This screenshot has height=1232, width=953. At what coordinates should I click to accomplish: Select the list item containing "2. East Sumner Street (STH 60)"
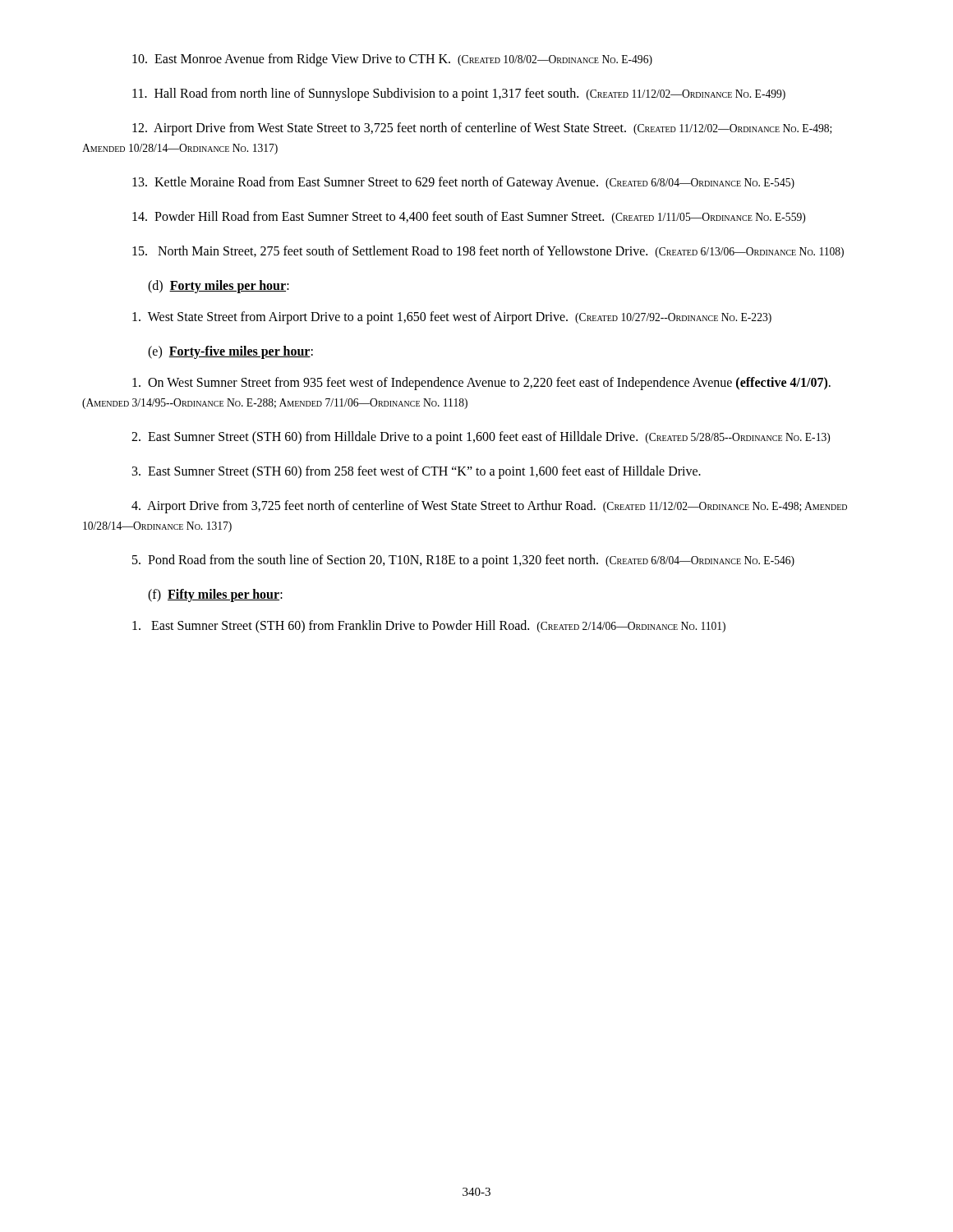click(481, 437)
